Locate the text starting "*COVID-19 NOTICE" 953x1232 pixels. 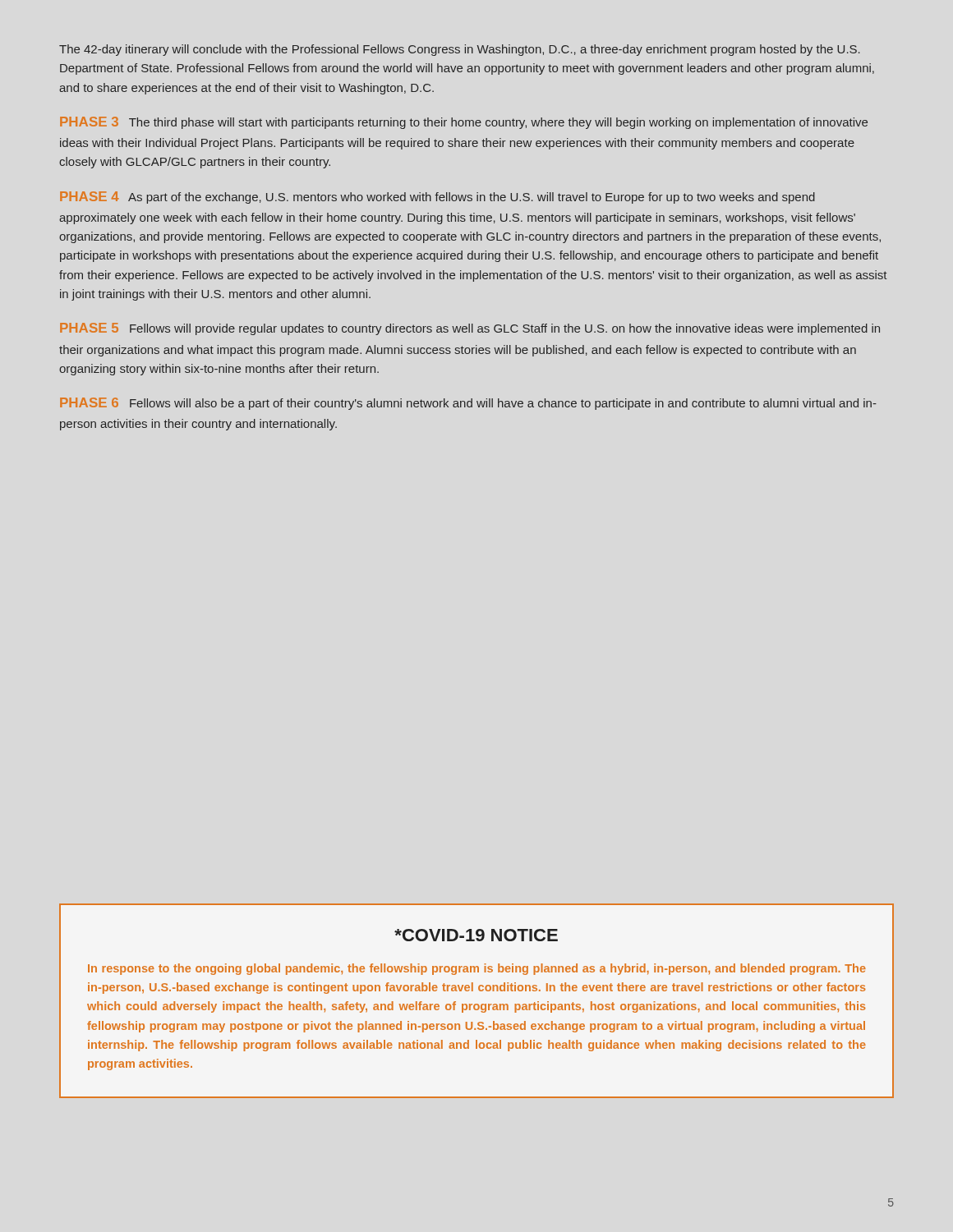click(476, 935)
